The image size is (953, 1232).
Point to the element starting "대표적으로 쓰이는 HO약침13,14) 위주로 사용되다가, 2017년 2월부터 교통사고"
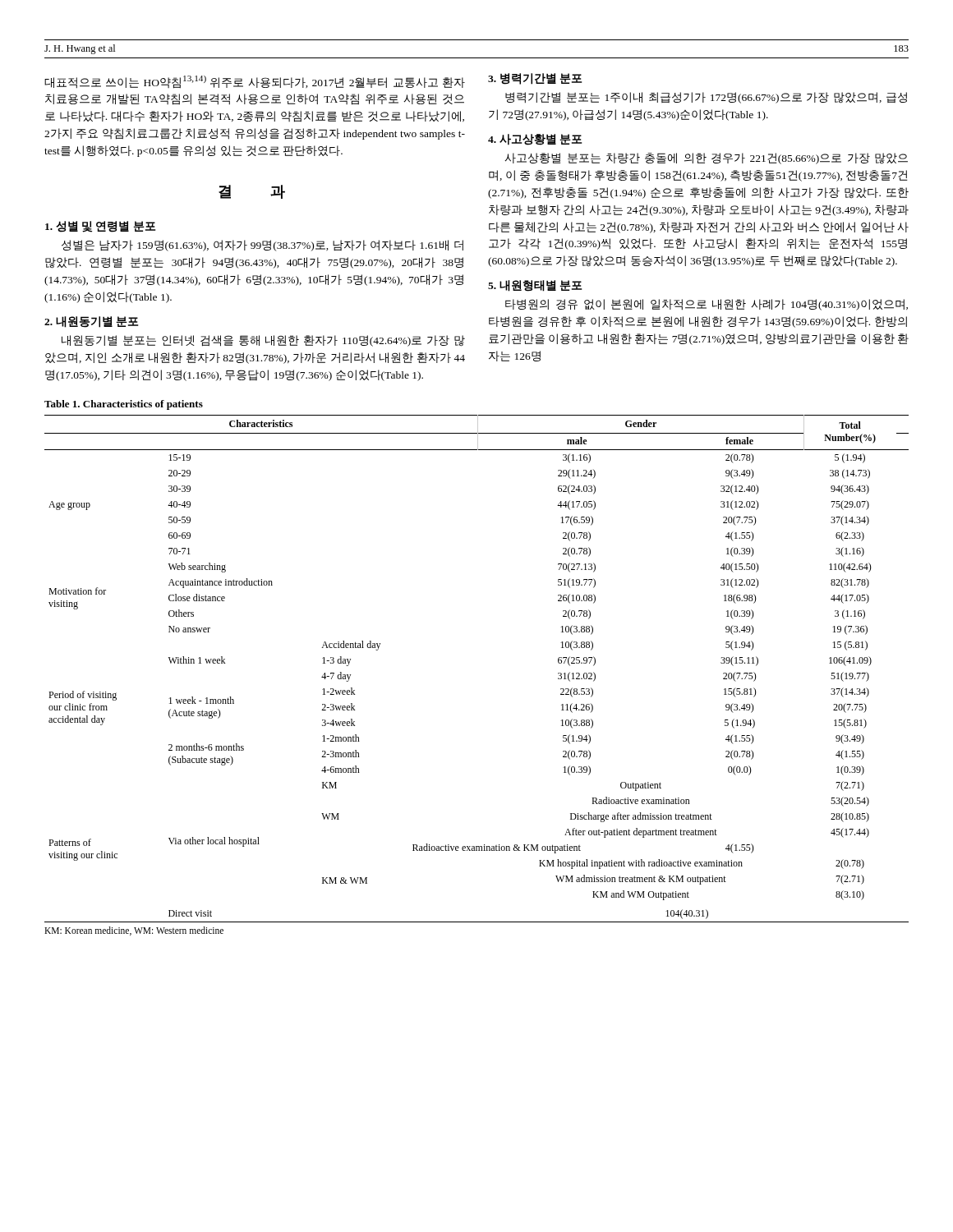tap(255, 116)
